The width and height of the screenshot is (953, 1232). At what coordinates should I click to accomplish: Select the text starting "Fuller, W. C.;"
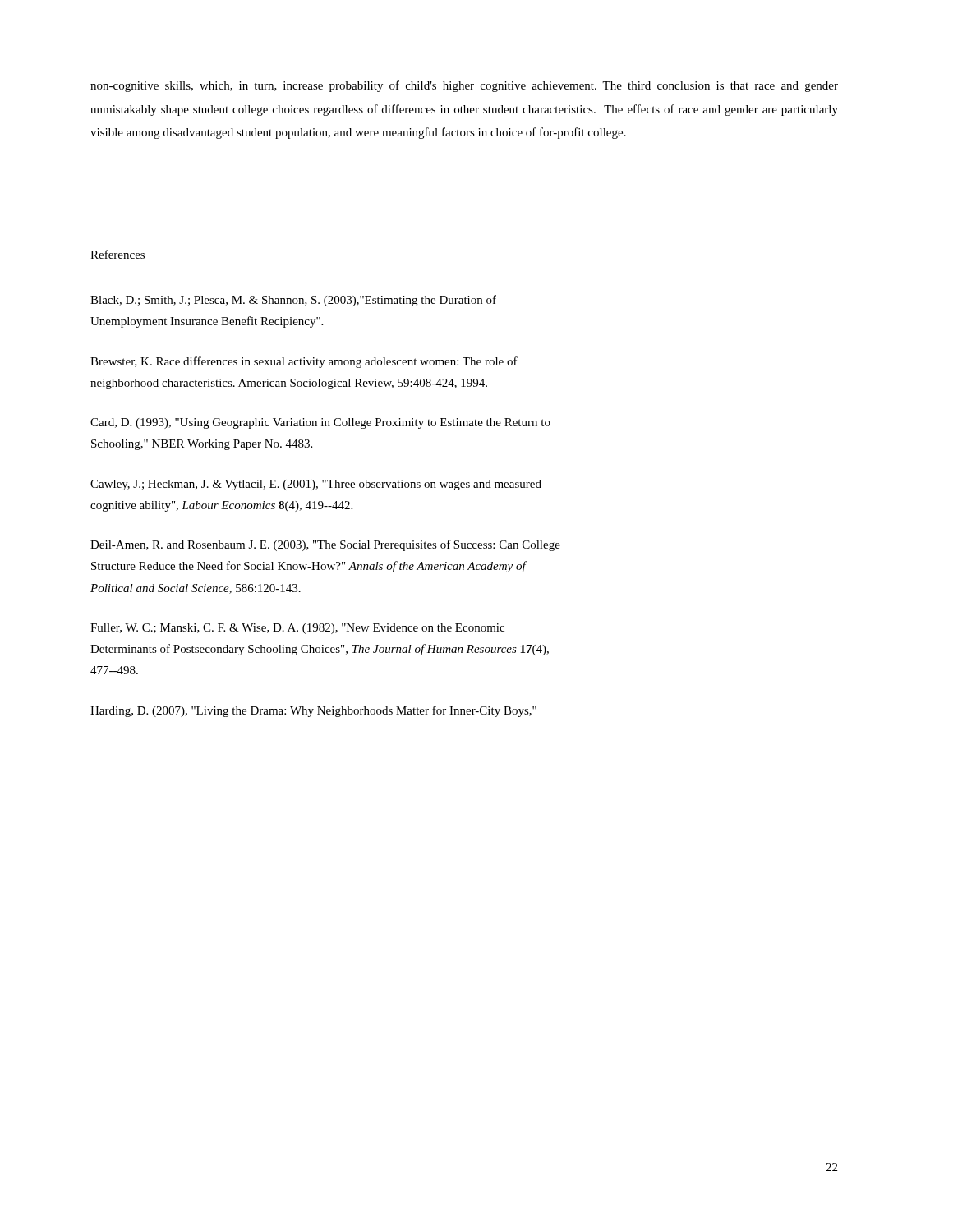[x=320, y=649]
